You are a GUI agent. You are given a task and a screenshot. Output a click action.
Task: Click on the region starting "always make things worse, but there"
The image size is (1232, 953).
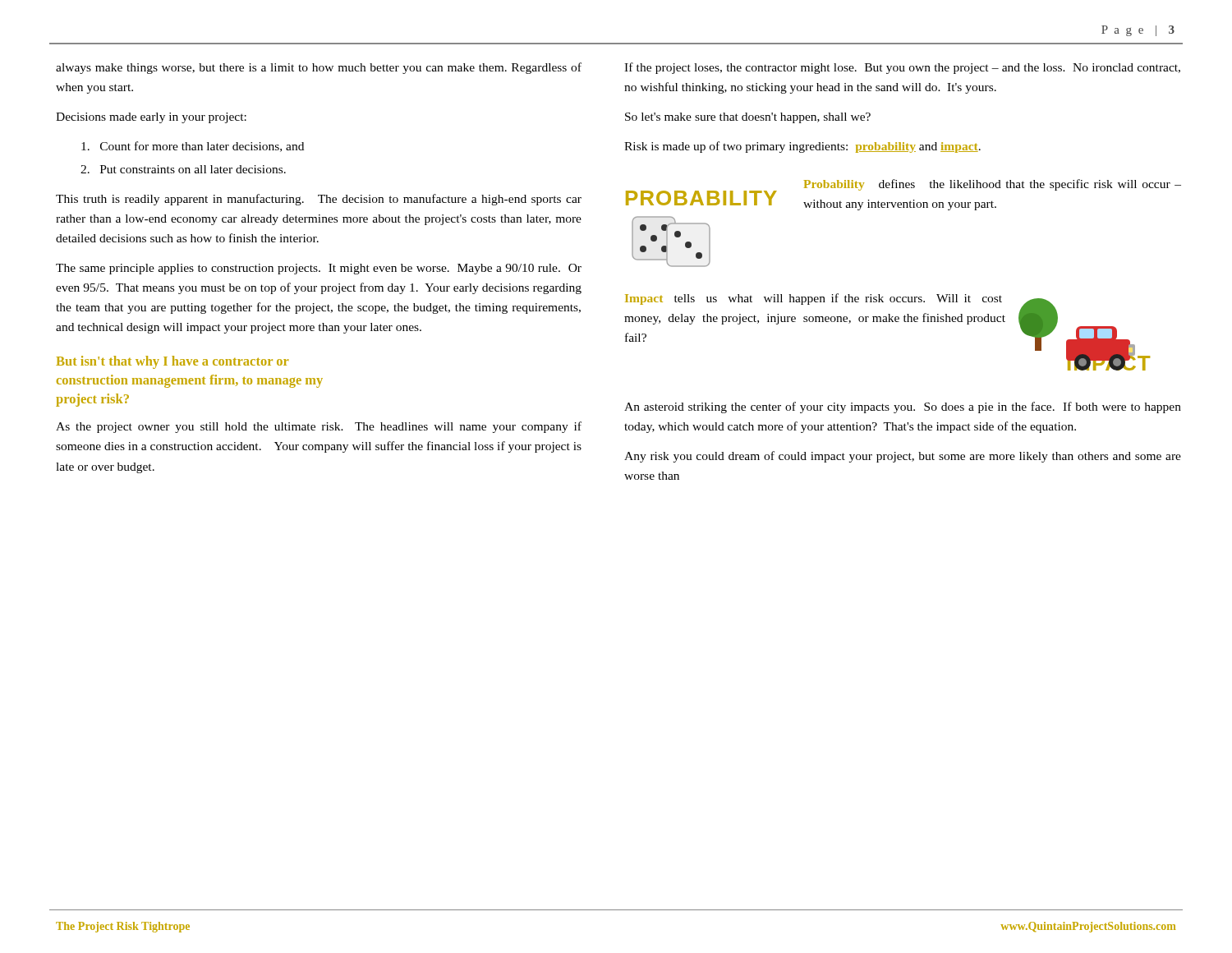[x=319, y=77]
